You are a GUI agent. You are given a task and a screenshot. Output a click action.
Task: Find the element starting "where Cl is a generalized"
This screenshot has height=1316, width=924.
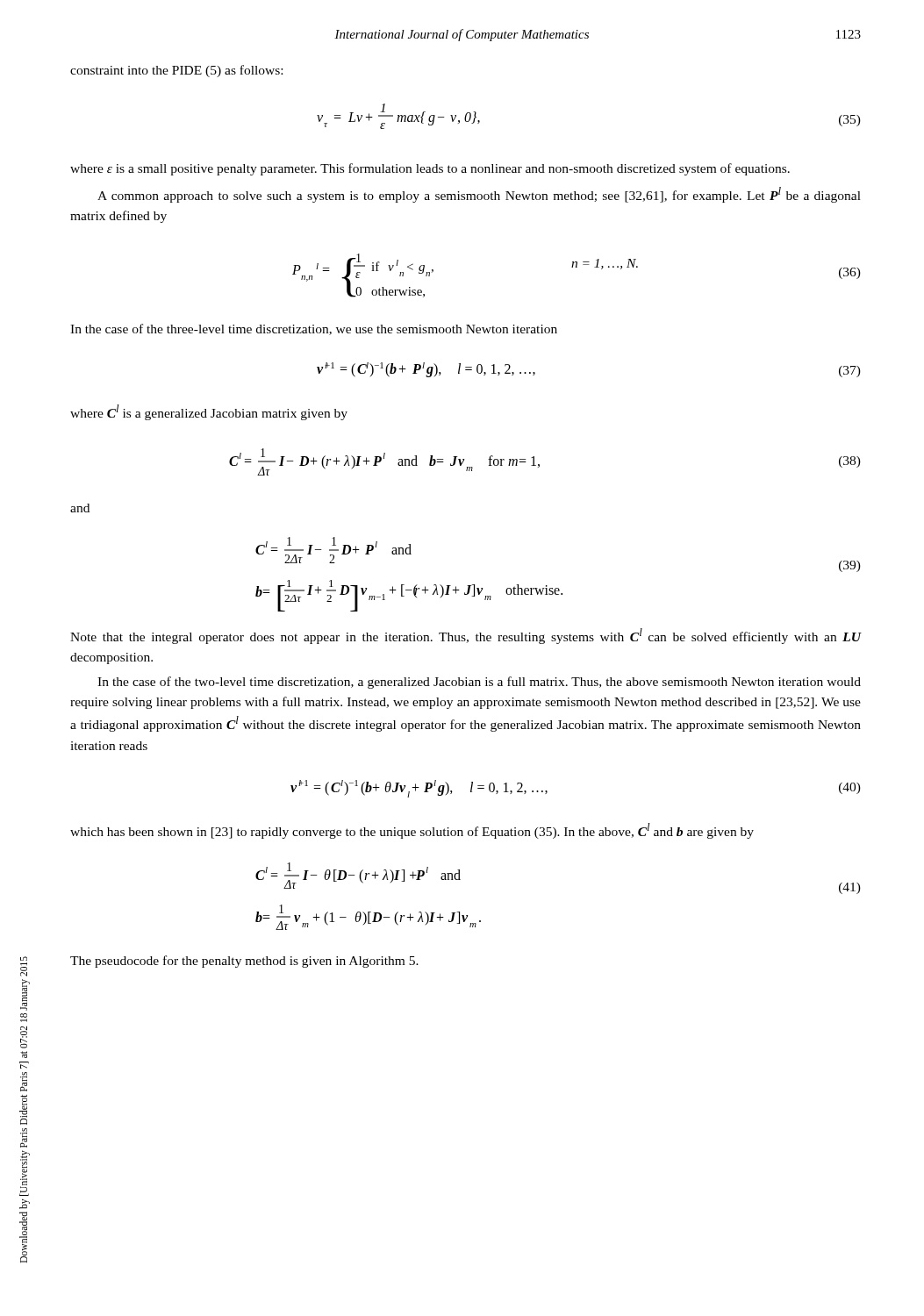[x=209, y=412]
